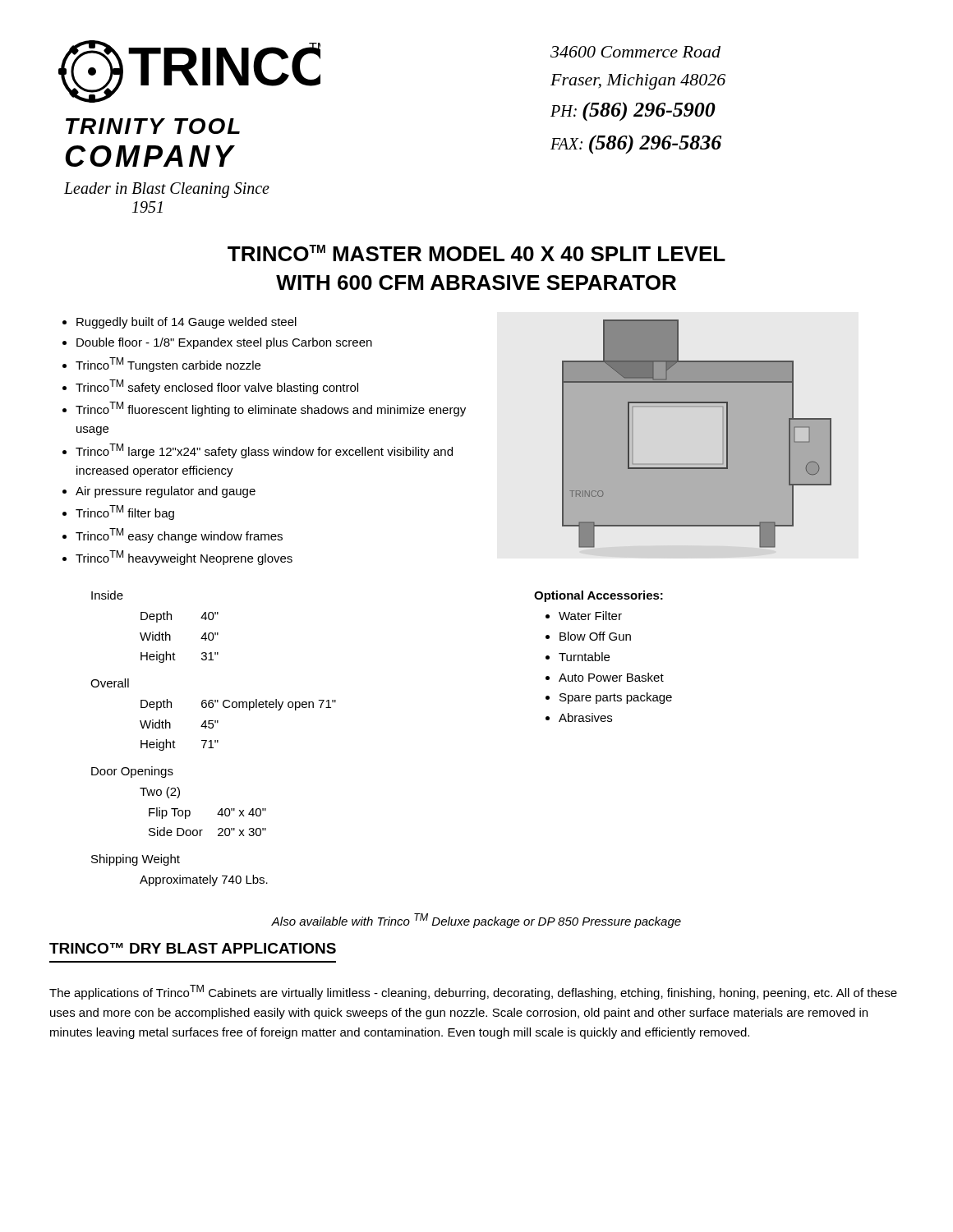Where is the title that starts "TRINCOTM MASTER MODEL 40 X 40 SPLIT"?
Image resolution: width=953 pixels, height=1232 pixels.
point(476,269)
